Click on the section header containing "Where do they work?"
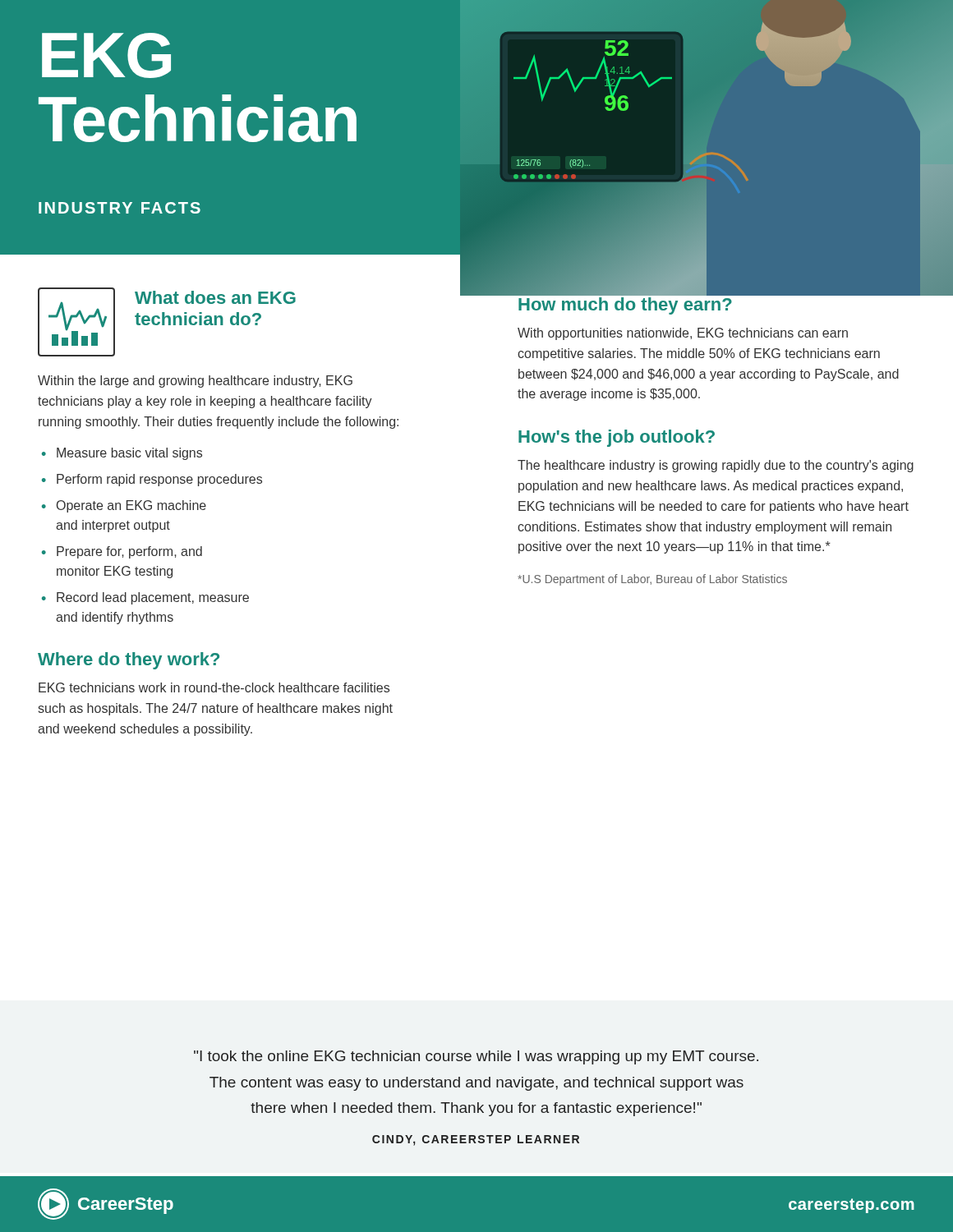 click(129, 659)
